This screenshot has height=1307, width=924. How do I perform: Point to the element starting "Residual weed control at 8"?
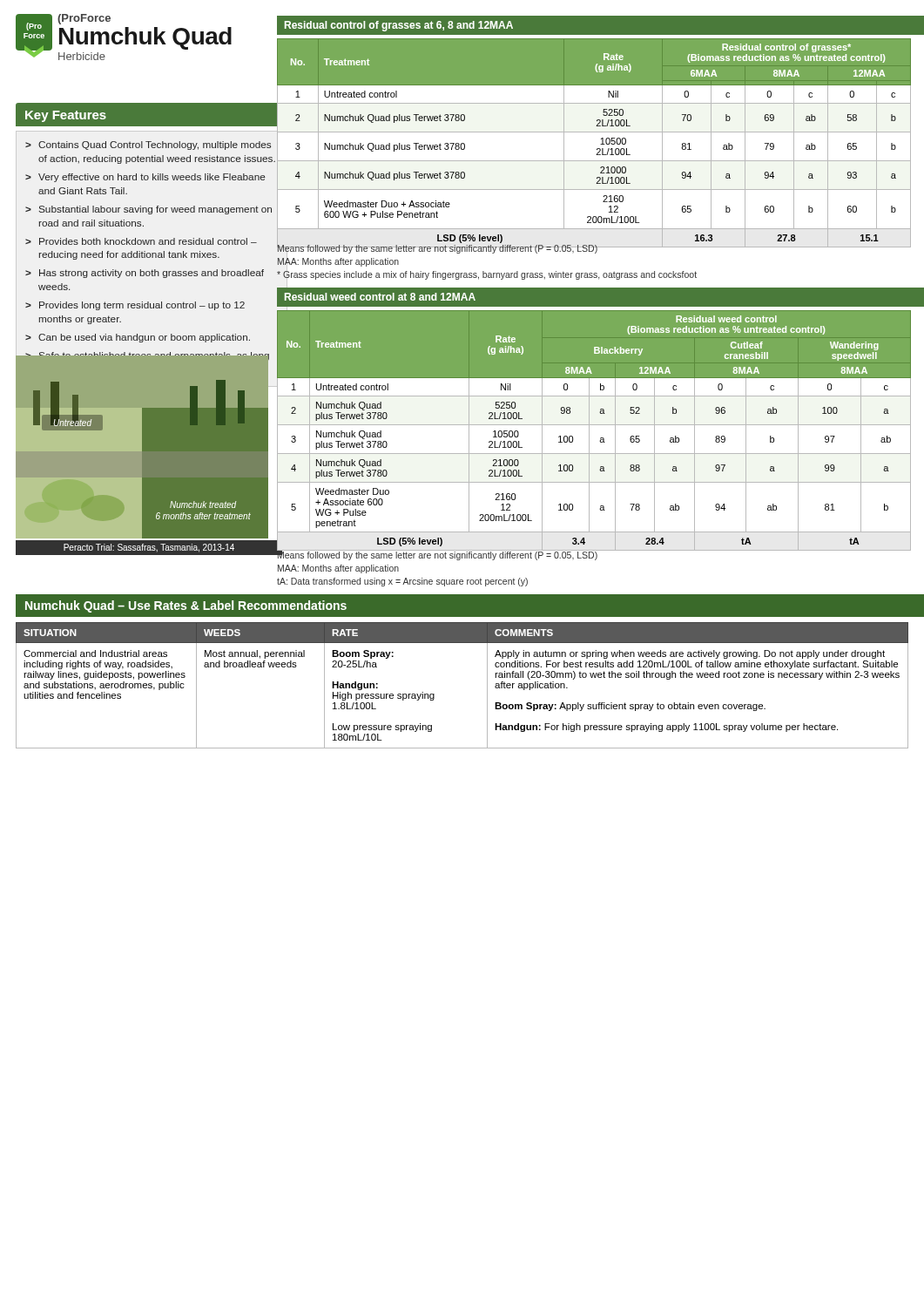click(380, 297)
